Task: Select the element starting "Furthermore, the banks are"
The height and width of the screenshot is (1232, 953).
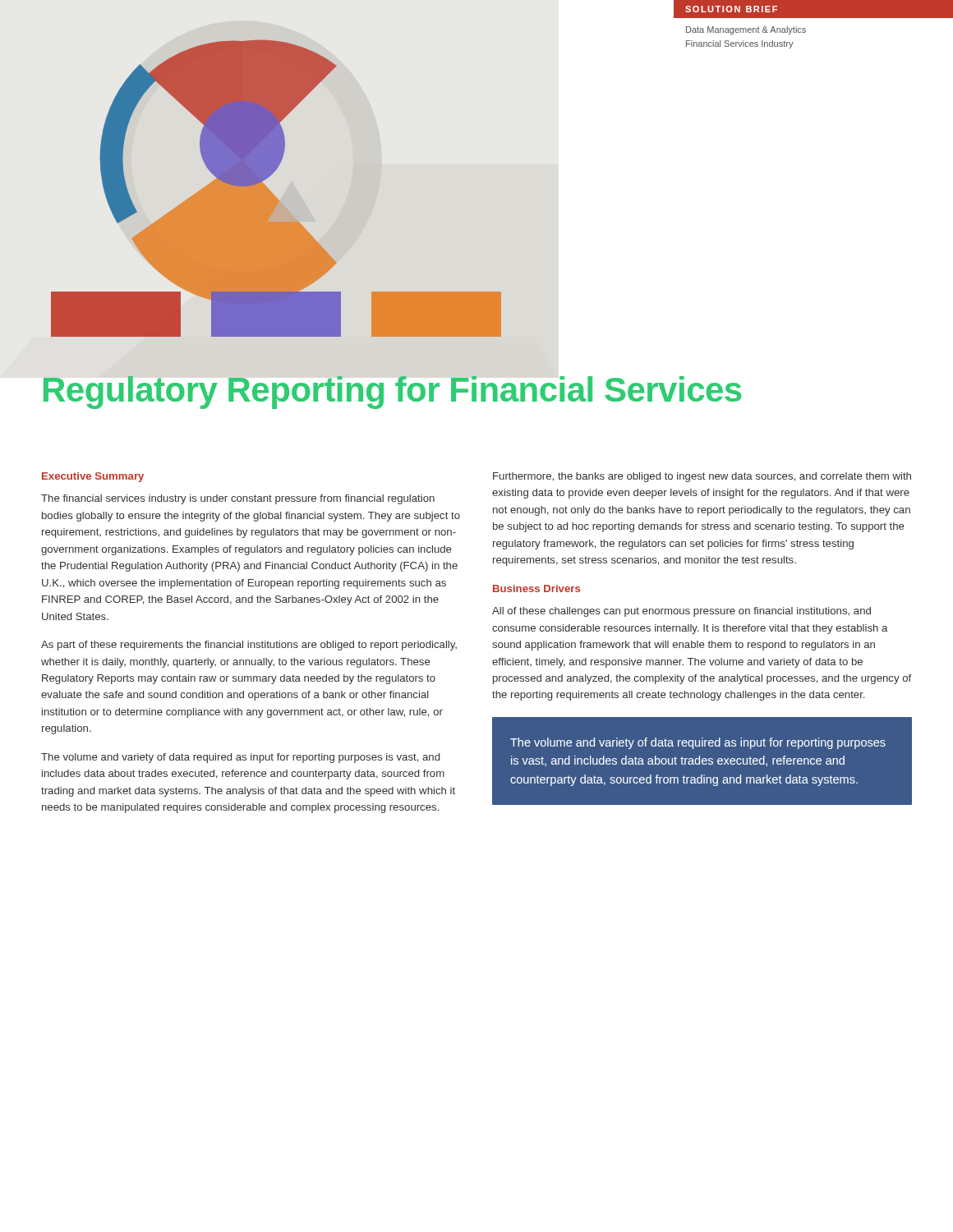Action: point(702,519)
